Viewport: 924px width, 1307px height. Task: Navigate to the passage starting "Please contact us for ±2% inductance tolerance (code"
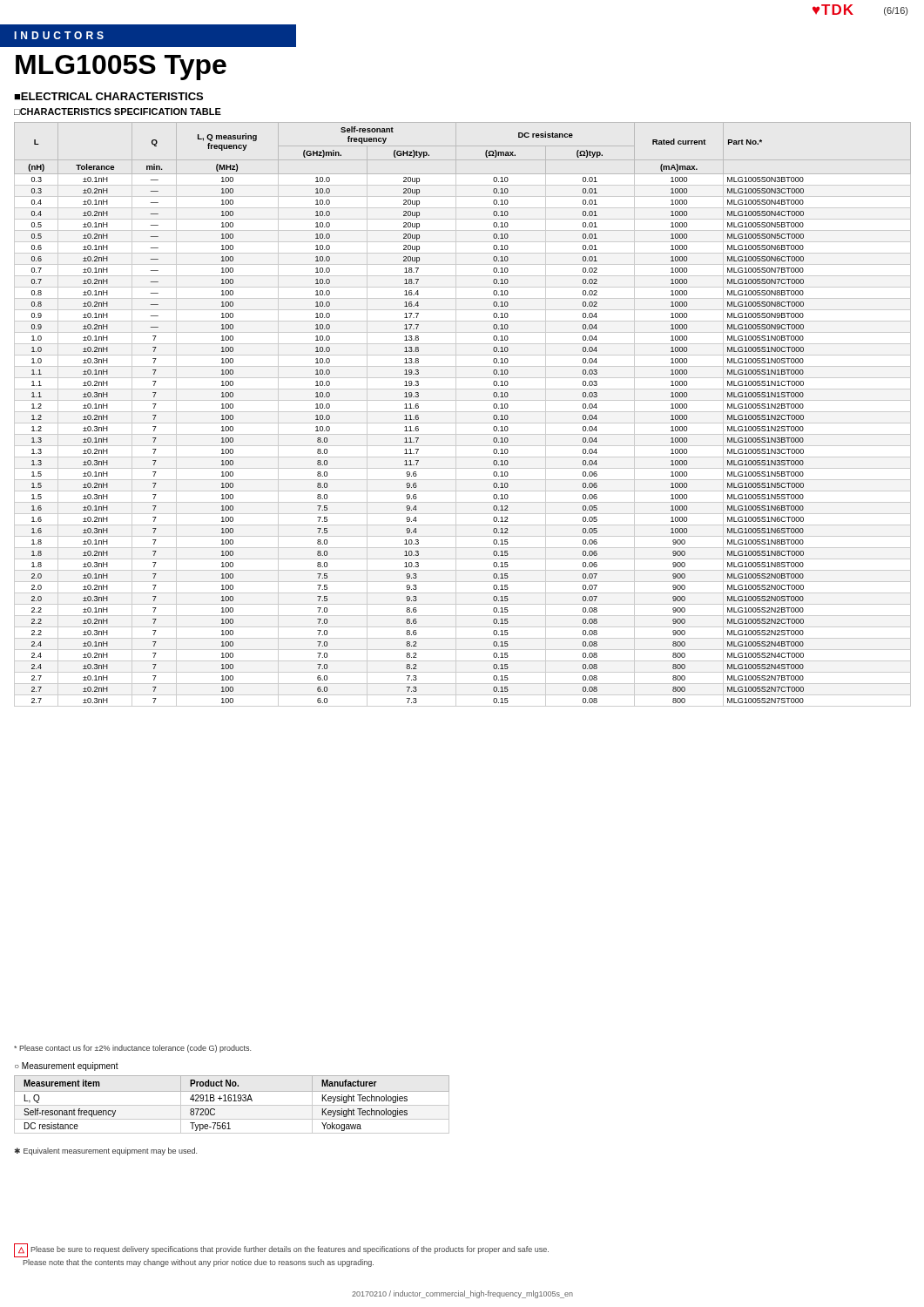pyautogui.click(x=133, y=1048)
